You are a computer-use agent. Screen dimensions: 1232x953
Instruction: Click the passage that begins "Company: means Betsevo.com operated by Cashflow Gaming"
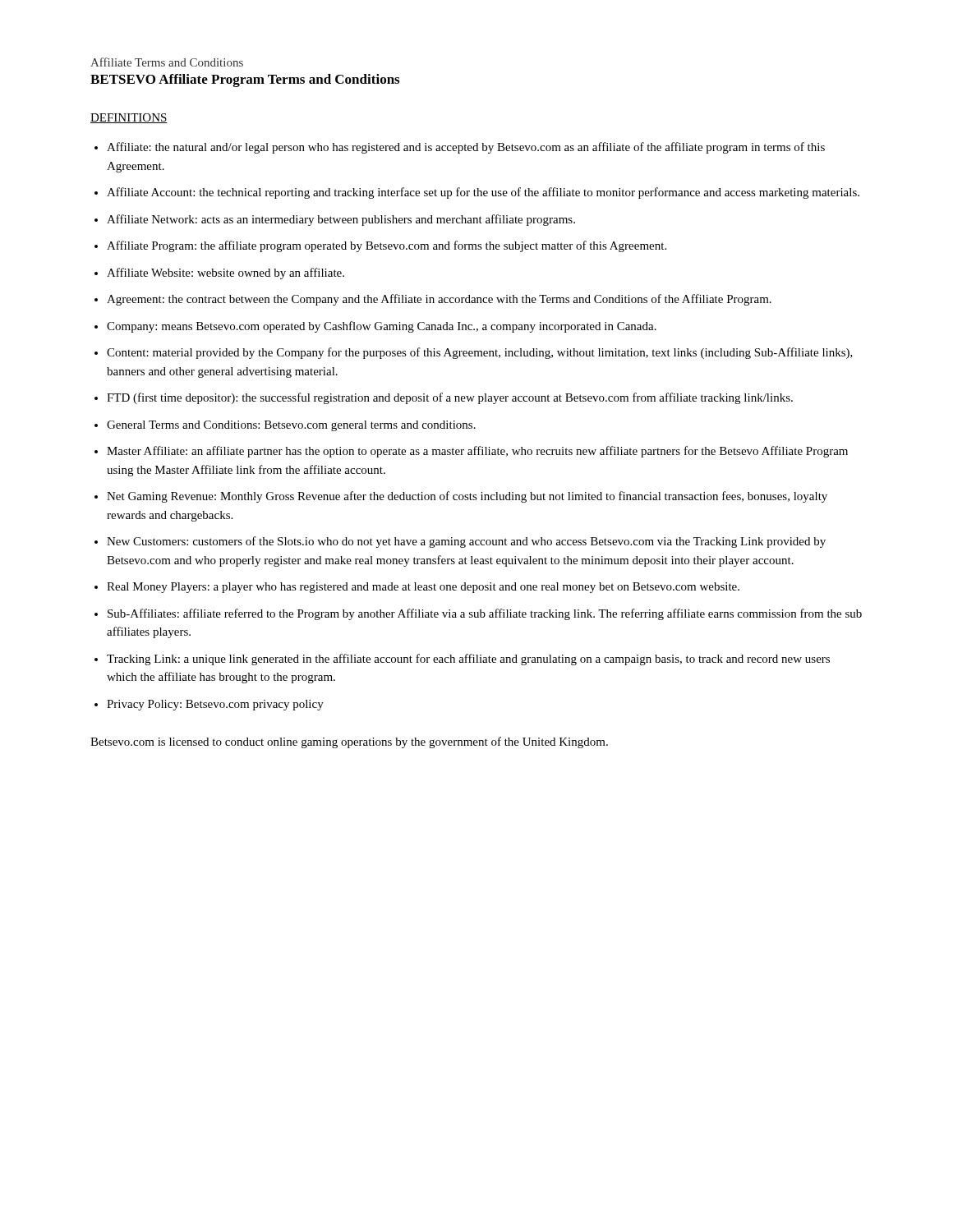click(x=485, y=326)
